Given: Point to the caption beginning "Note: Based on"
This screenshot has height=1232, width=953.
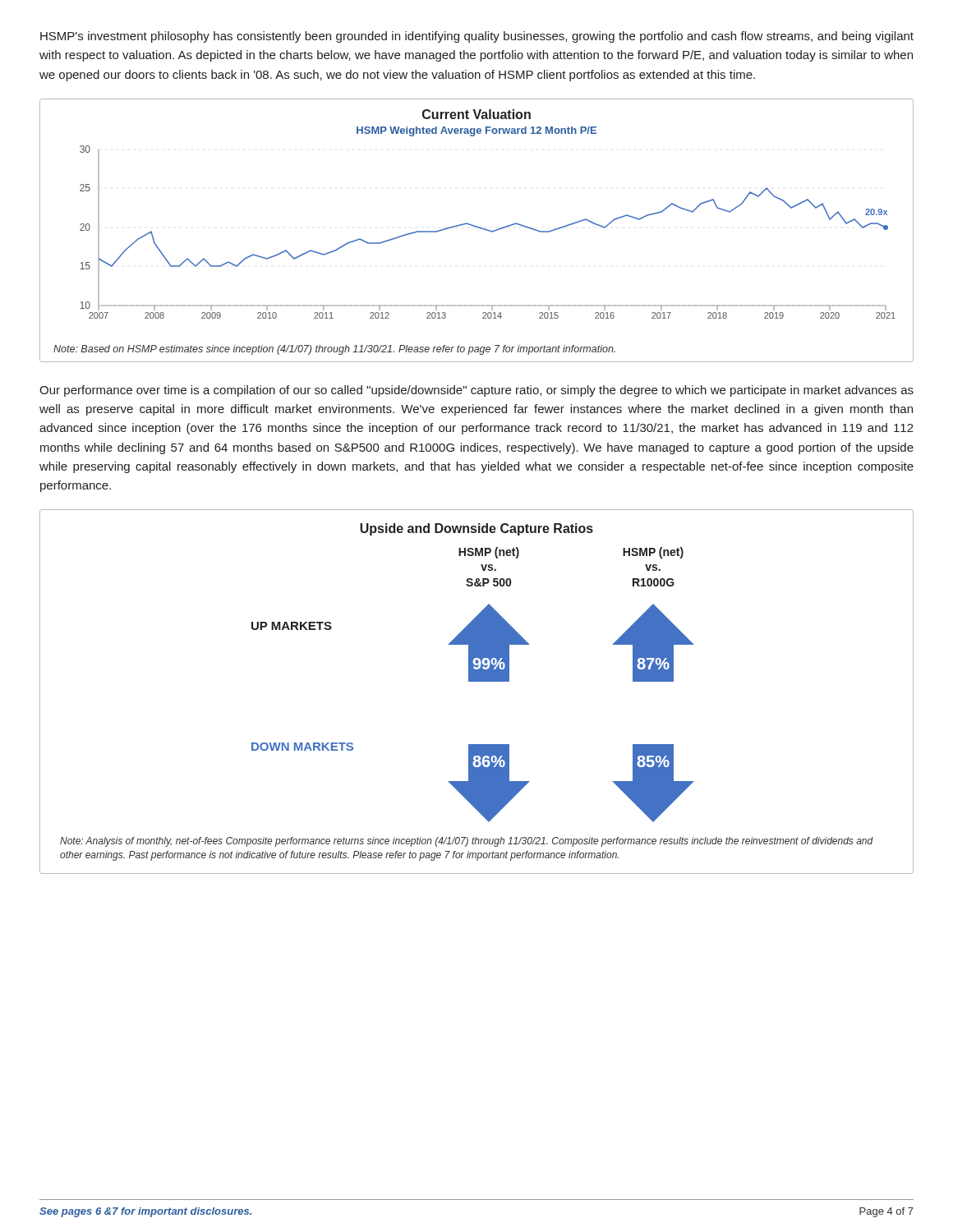Looking at the screenshot, I should (x=335, y=349).
